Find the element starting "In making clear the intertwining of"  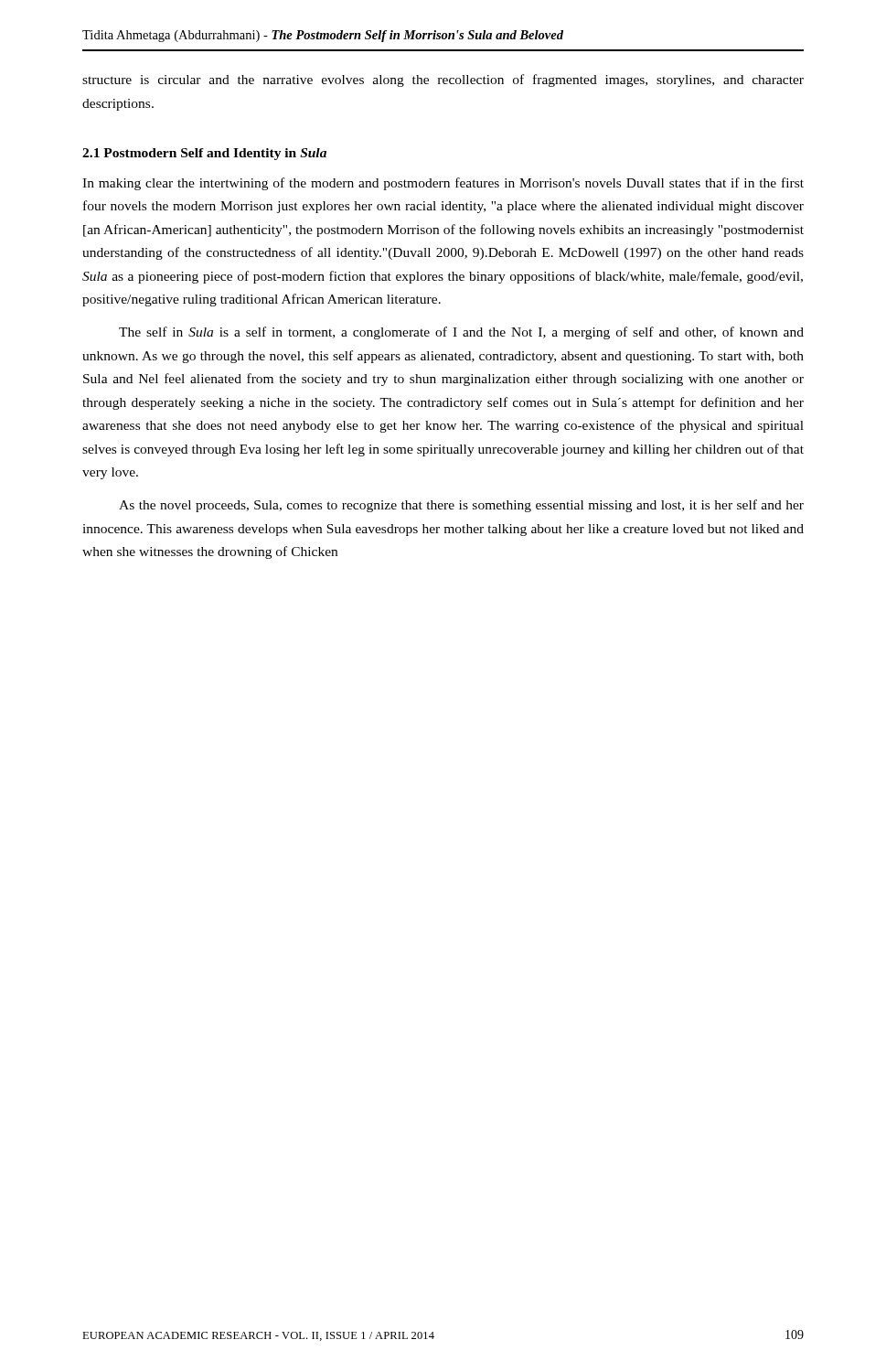(443, 367)
